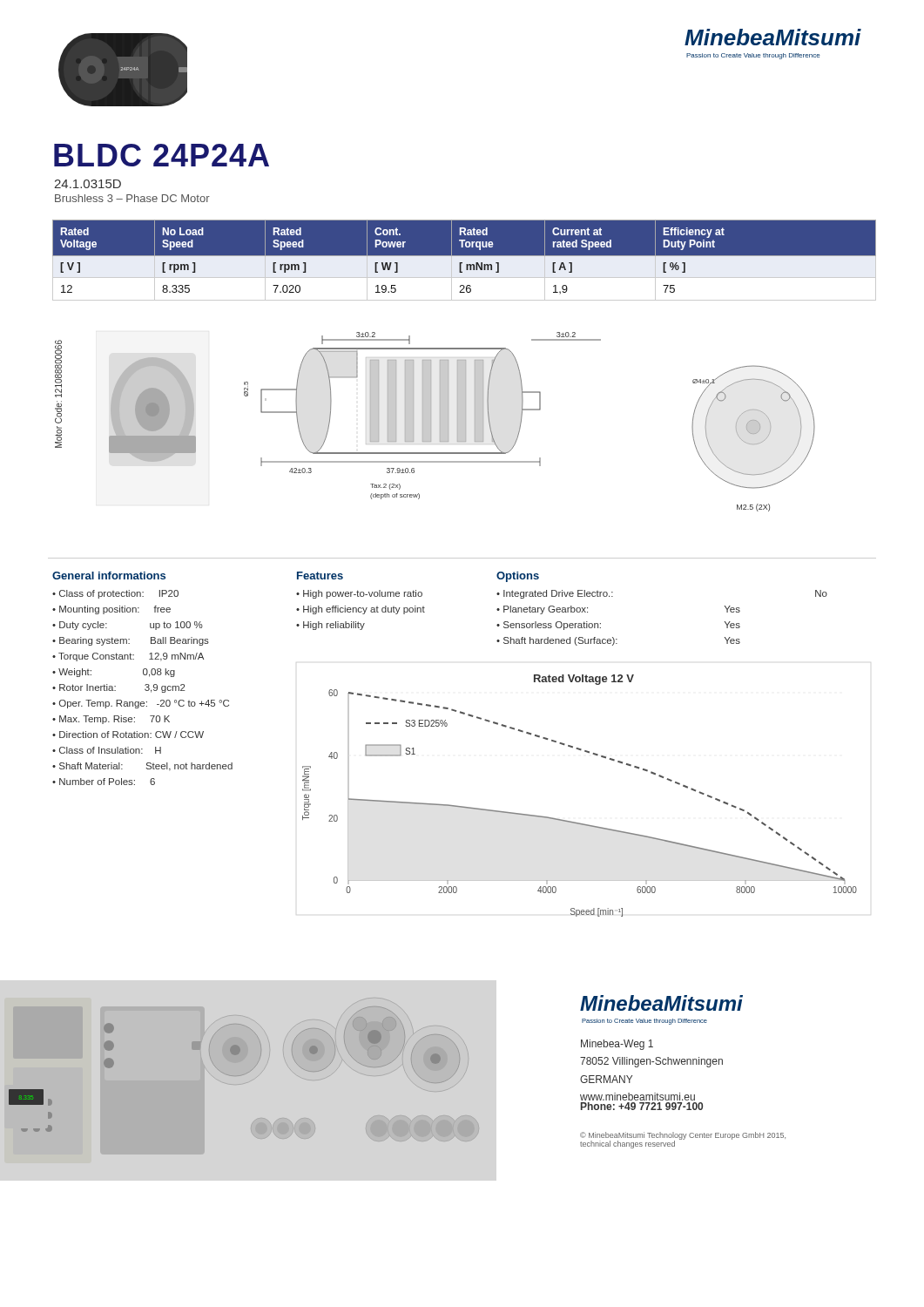Select the element starting "• Shaft Material: Steel, not"
This screenshot has width=924, height=1307.
pyautogui.click(x=143, y=766)
